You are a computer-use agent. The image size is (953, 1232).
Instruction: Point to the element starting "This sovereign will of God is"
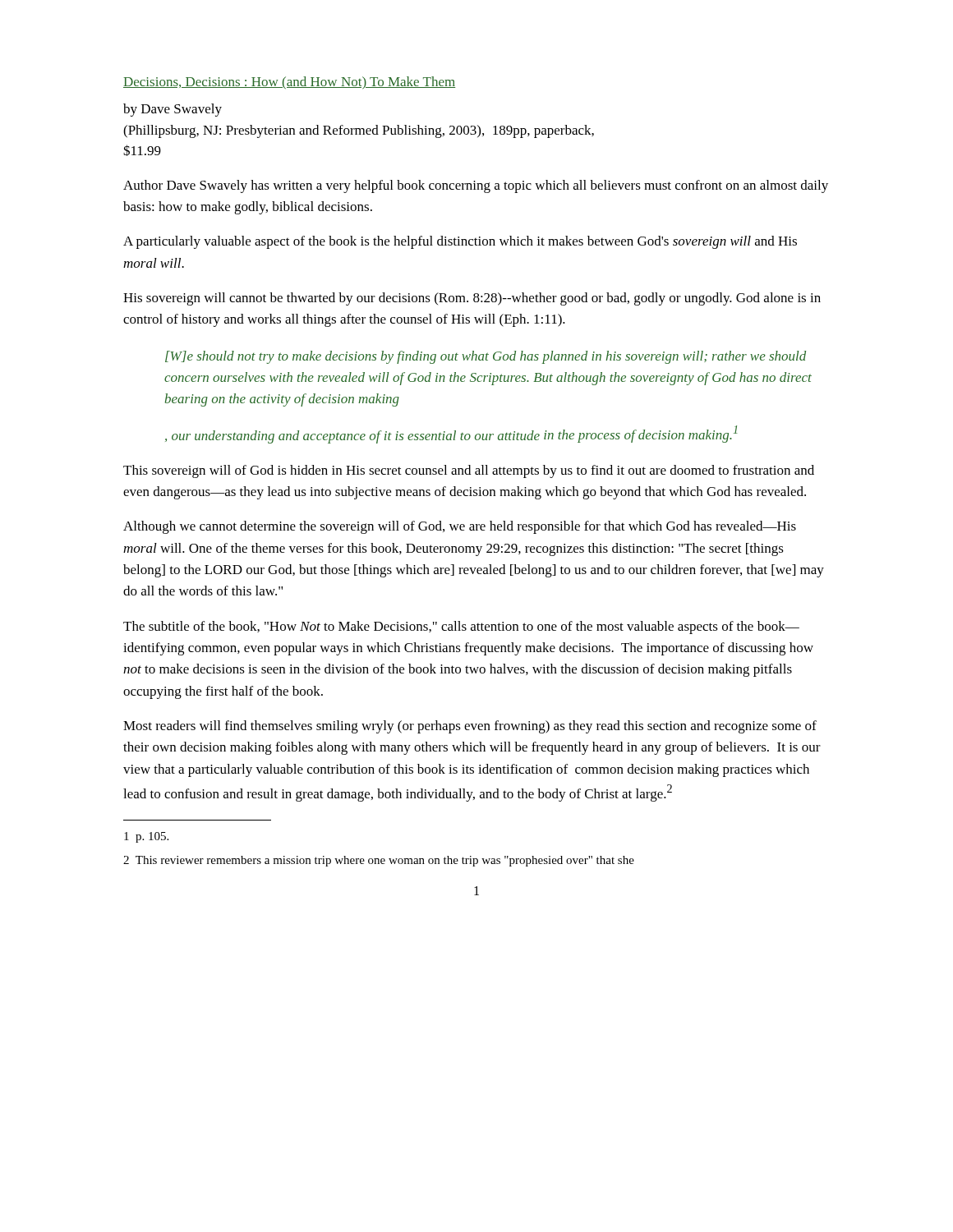click(x=469, y=481)
